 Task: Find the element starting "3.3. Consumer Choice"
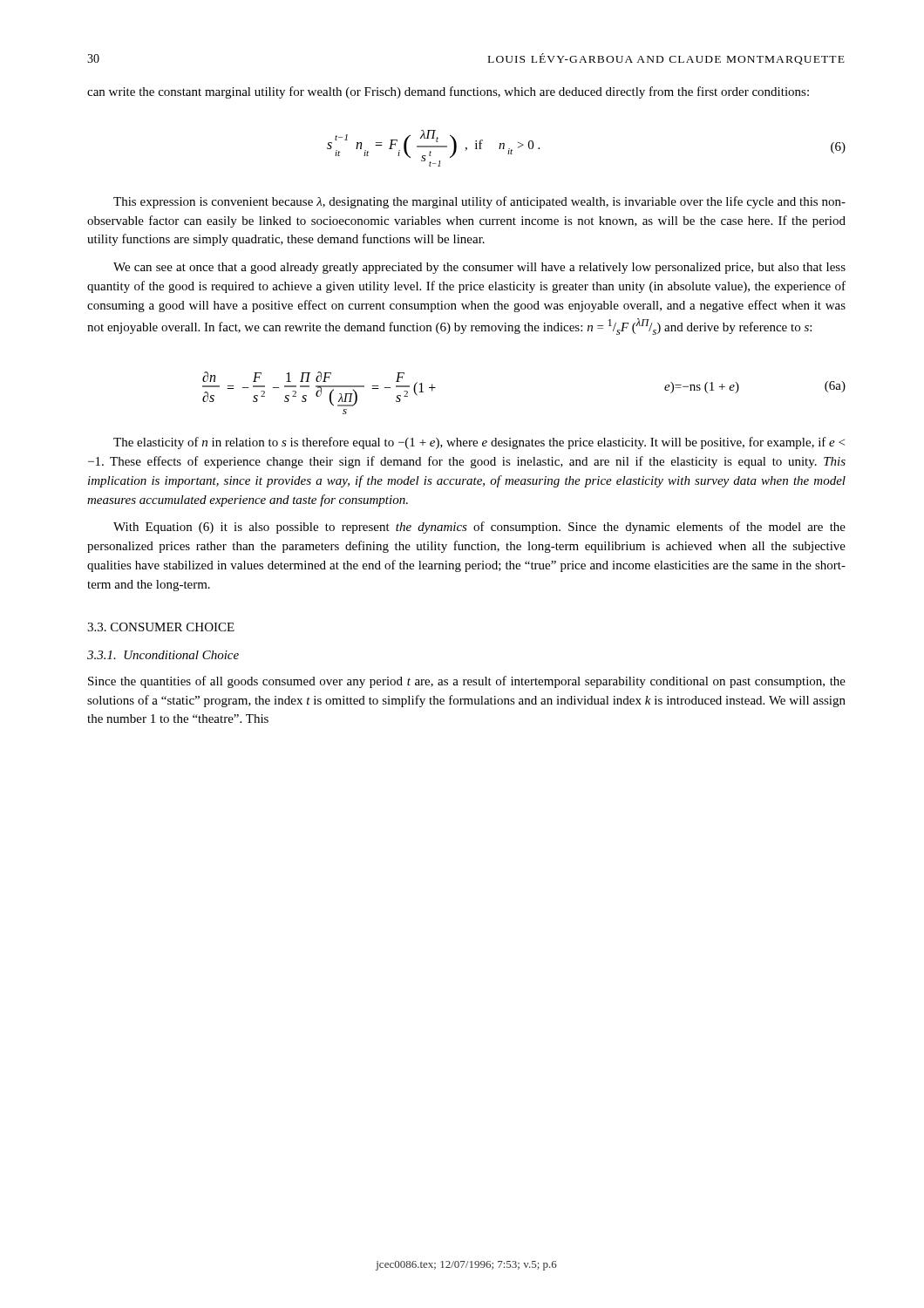[161, 627]
